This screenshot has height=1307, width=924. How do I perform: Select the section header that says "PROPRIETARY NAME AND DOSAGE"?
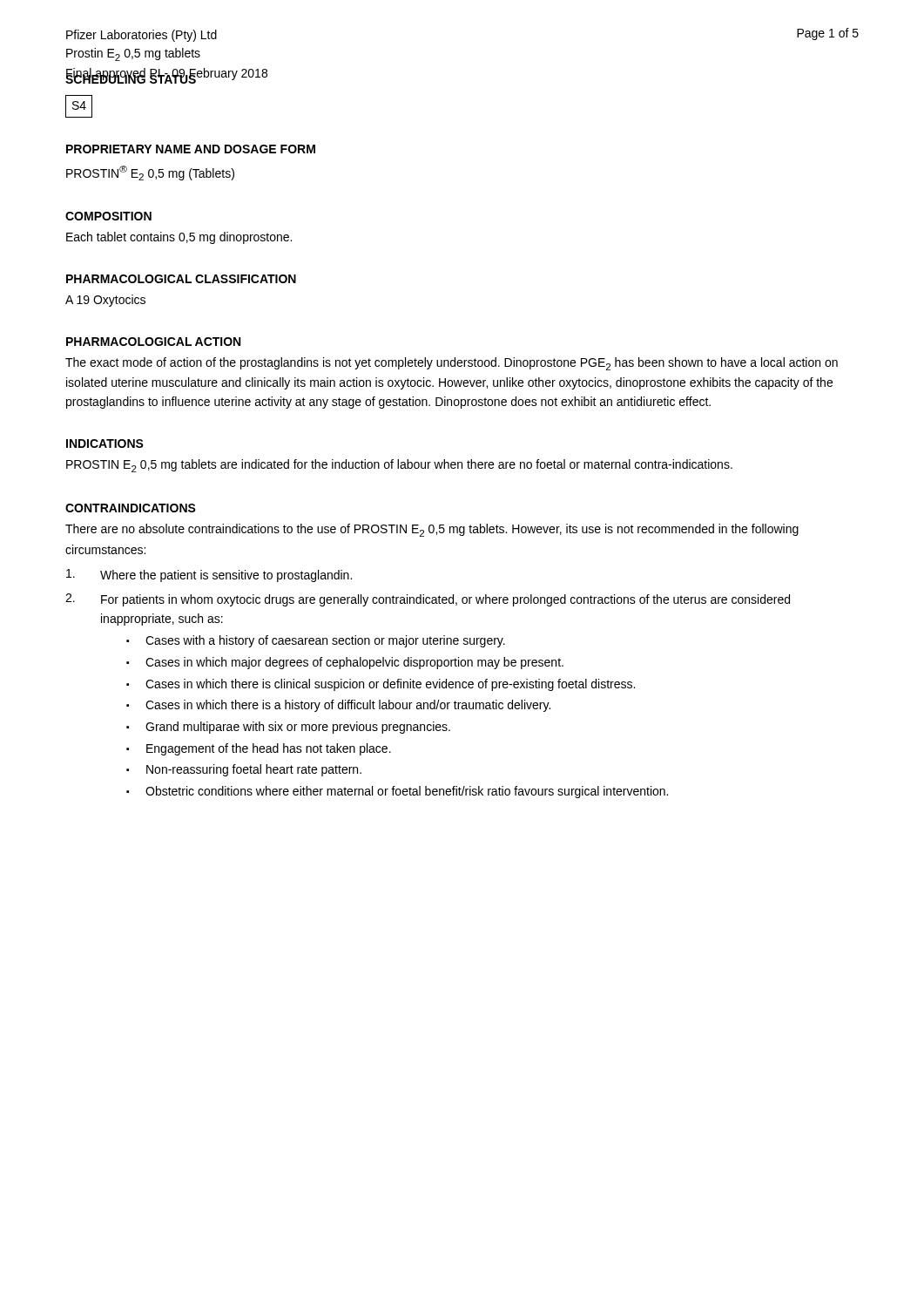tap(191, 149)
